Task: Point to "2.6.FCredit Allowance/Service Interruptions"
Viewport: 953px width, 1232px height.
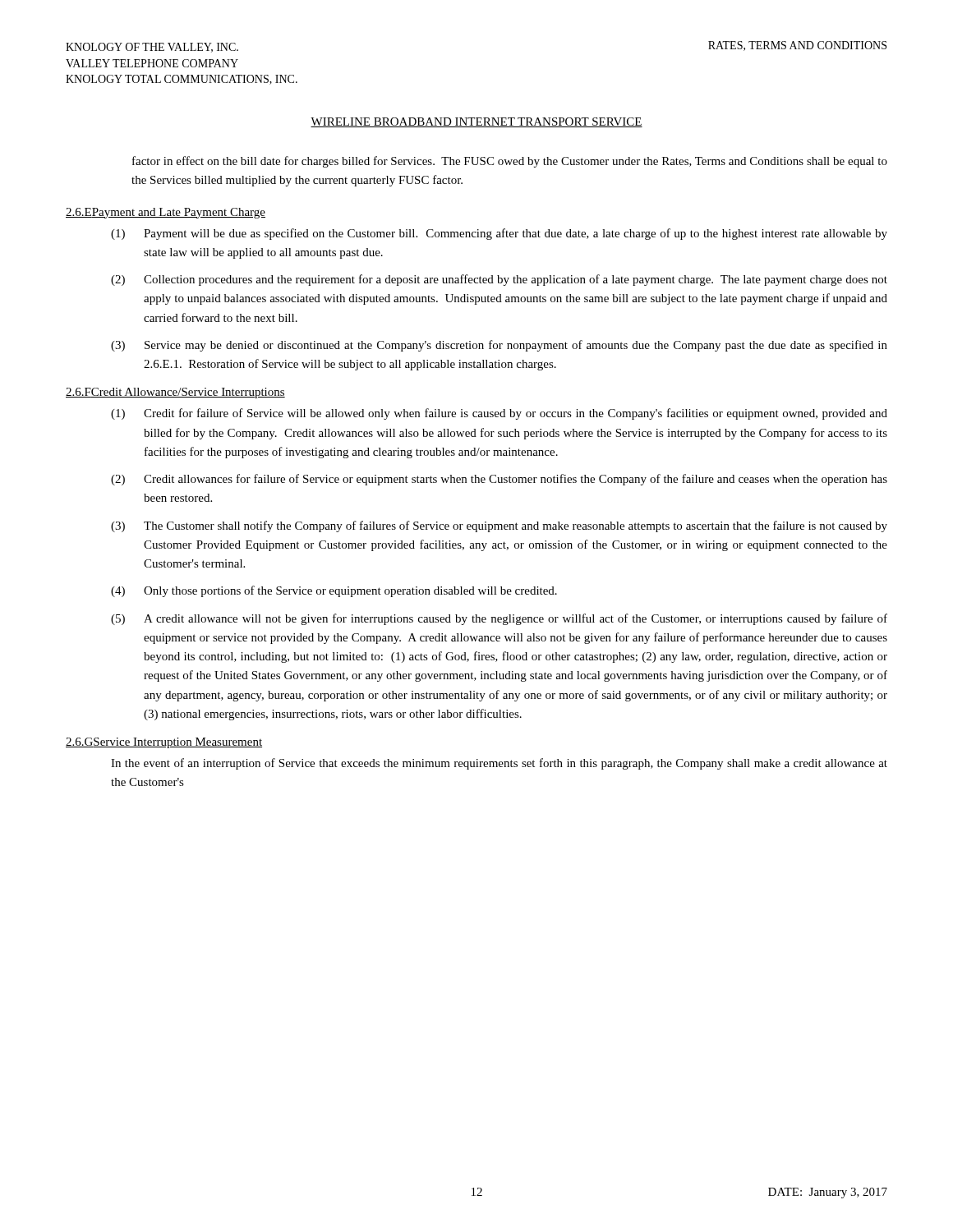Action: [175, 392]
